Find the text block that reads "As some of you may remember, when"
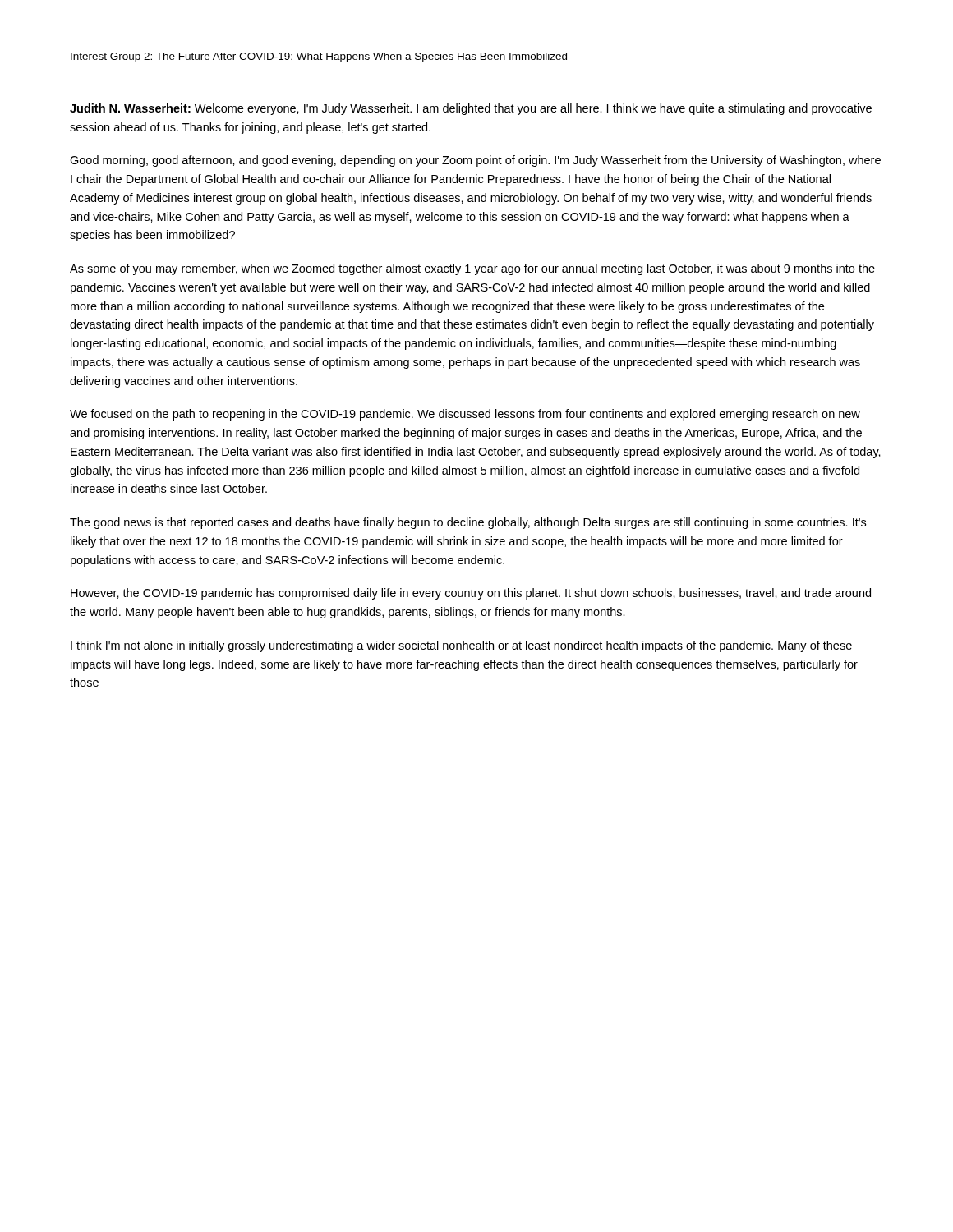Viewport: 953px width, 1232px height. [472, 325]
